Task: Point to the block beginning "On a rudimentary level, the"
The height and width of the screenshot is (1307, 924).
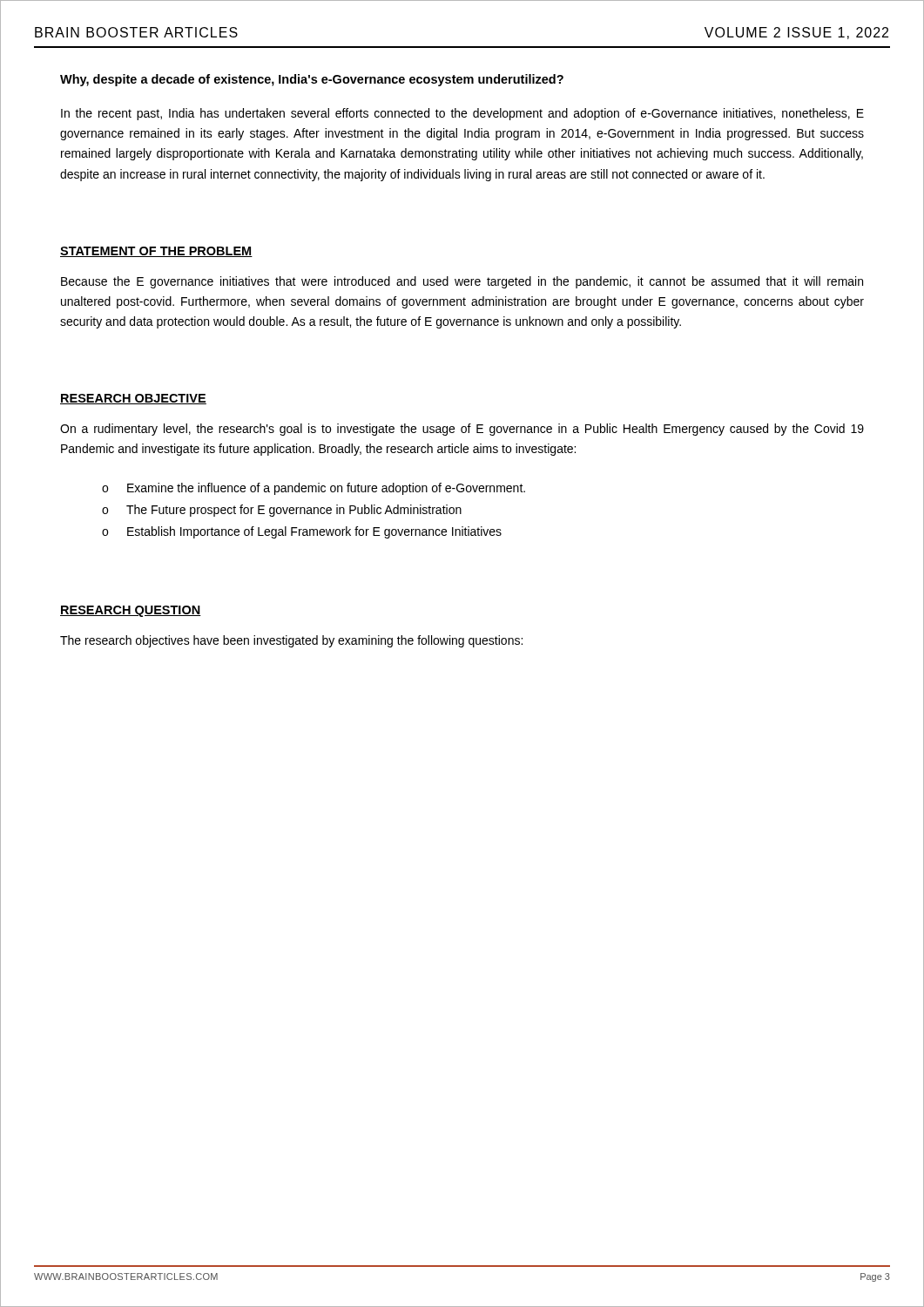Action: pos(462,439)
